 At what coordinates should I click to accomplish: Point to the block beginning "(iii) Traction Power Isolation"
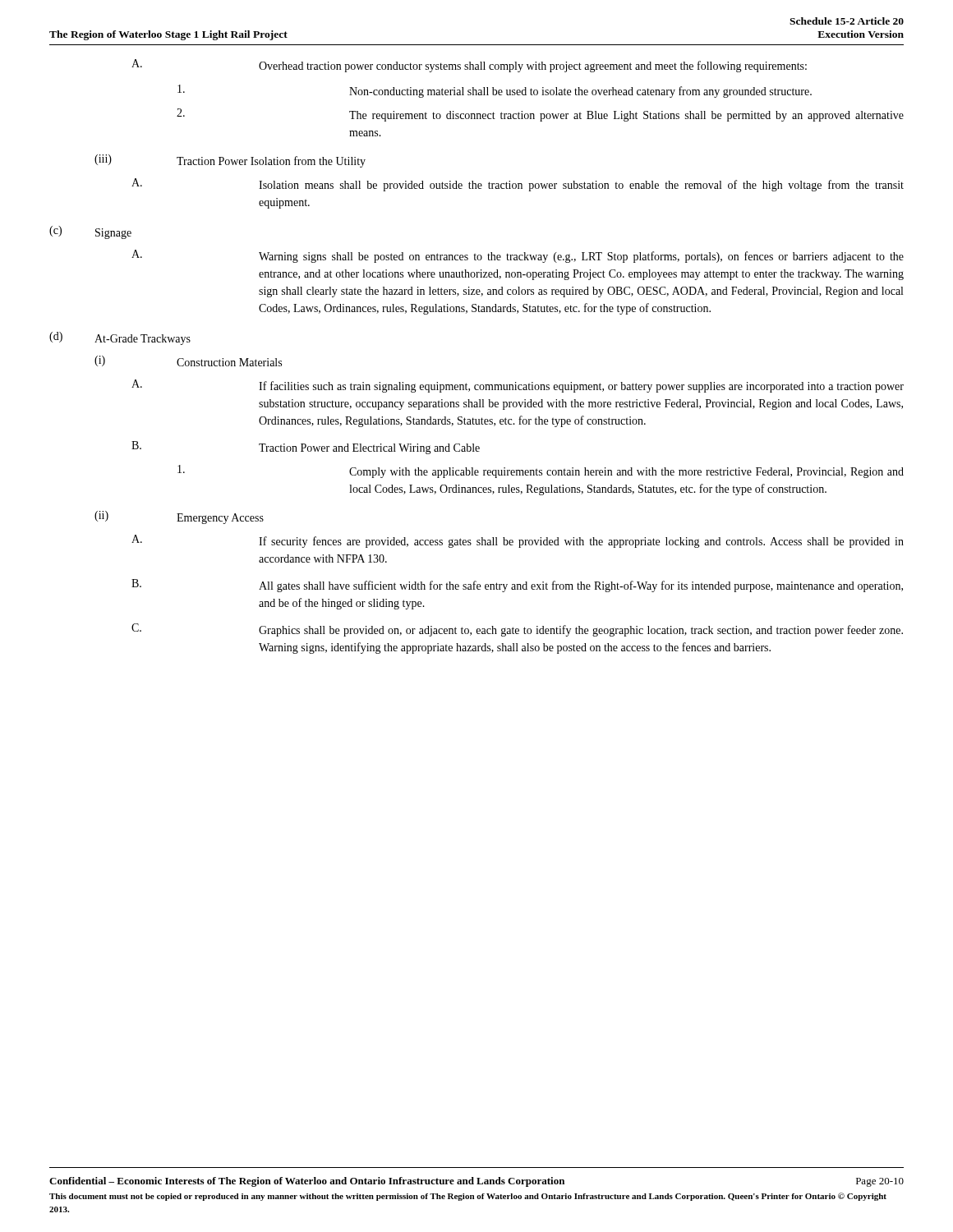click(x=230, y=161)
